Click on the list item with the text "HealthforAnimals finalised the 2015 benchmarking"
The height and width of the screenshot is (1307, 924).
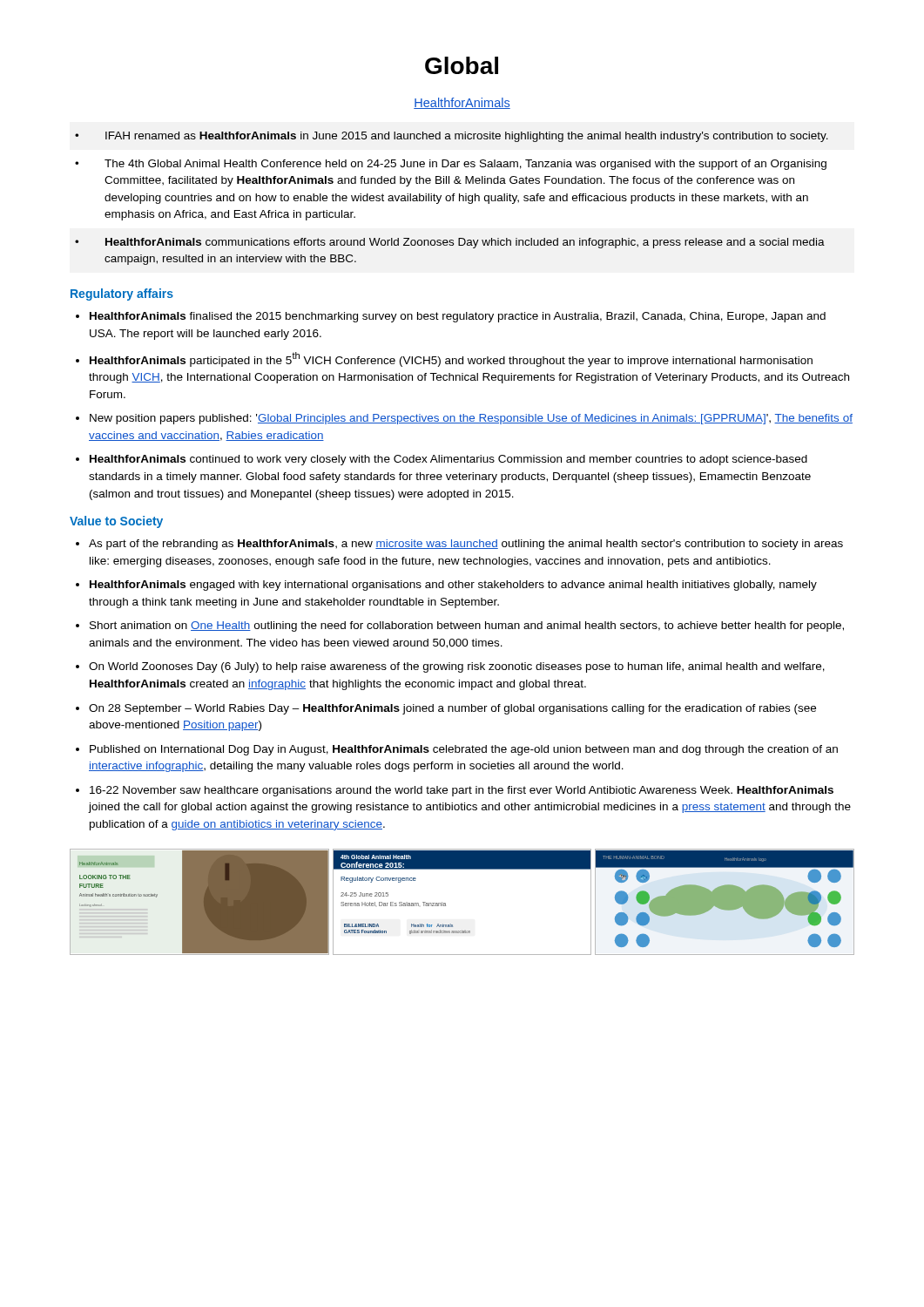[462, 405]
